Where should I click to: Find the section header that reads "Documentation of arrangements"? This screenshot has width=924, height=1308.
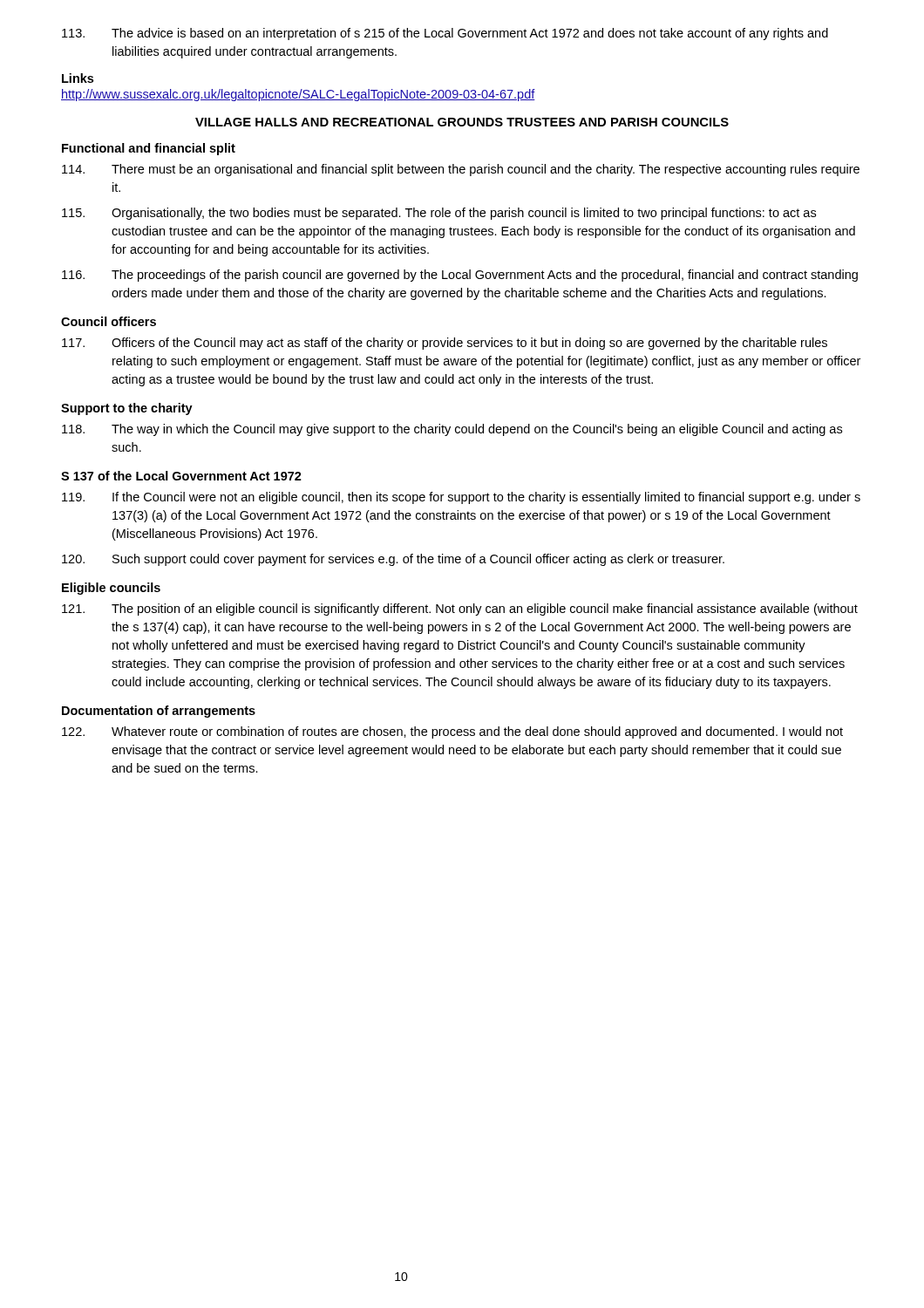tap(158, 711)
